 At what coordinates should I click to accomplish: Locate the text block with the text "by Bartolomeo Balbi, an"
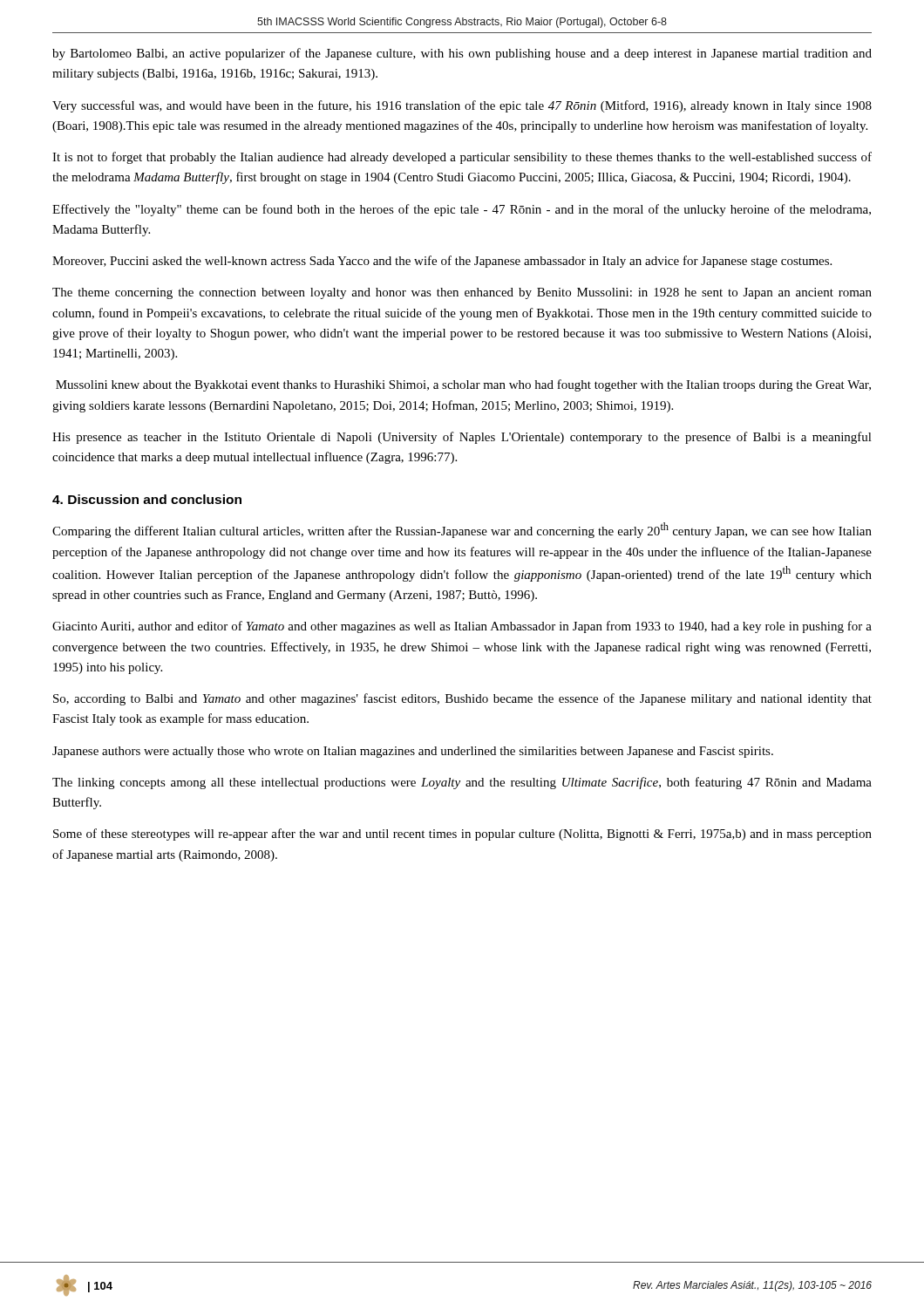[462, 63]
